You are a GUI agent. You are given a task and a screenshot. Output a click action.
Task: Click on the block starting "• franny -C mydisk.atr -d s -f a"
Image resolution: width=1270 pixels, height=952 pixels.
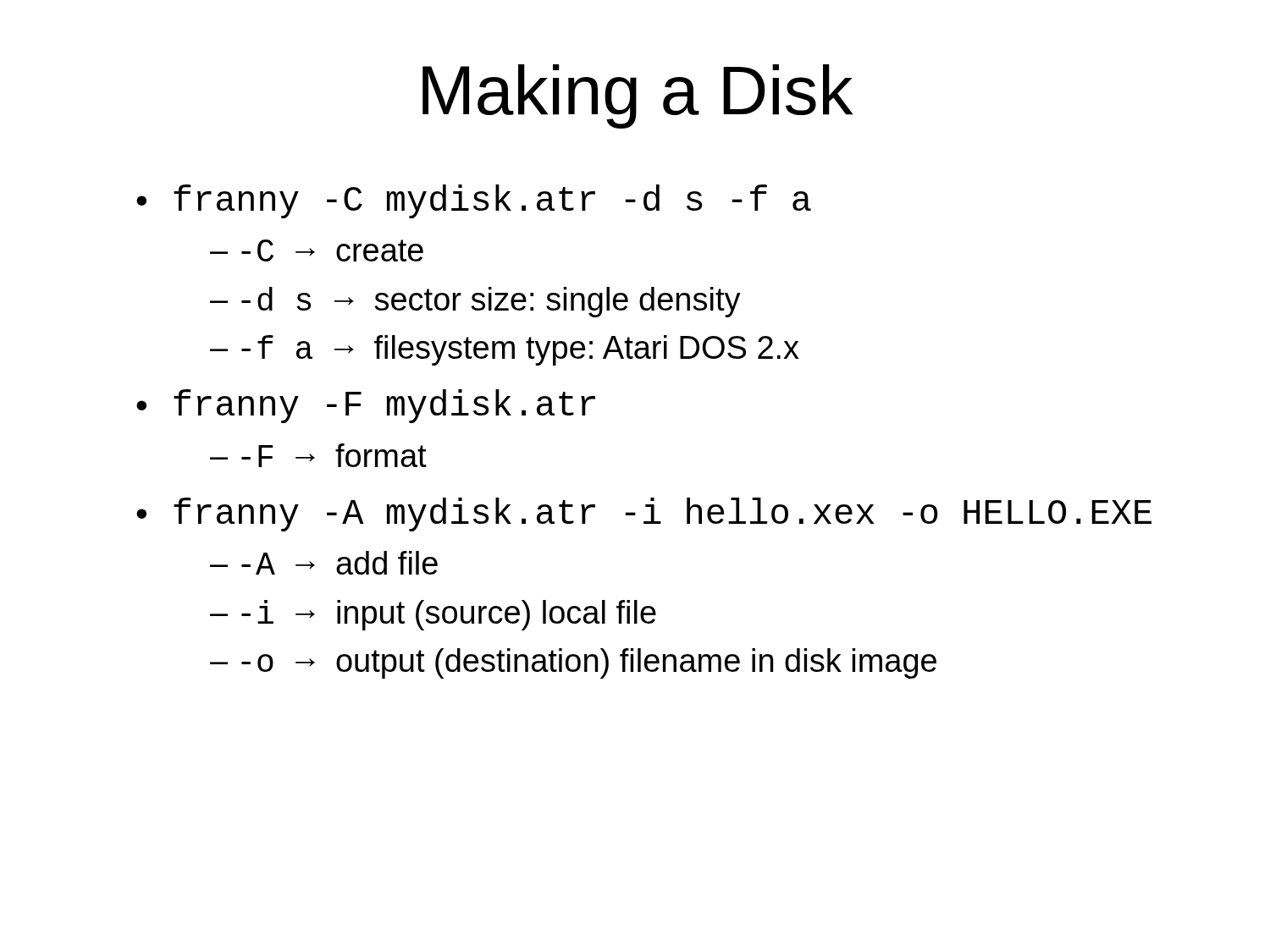coord(474,202)
